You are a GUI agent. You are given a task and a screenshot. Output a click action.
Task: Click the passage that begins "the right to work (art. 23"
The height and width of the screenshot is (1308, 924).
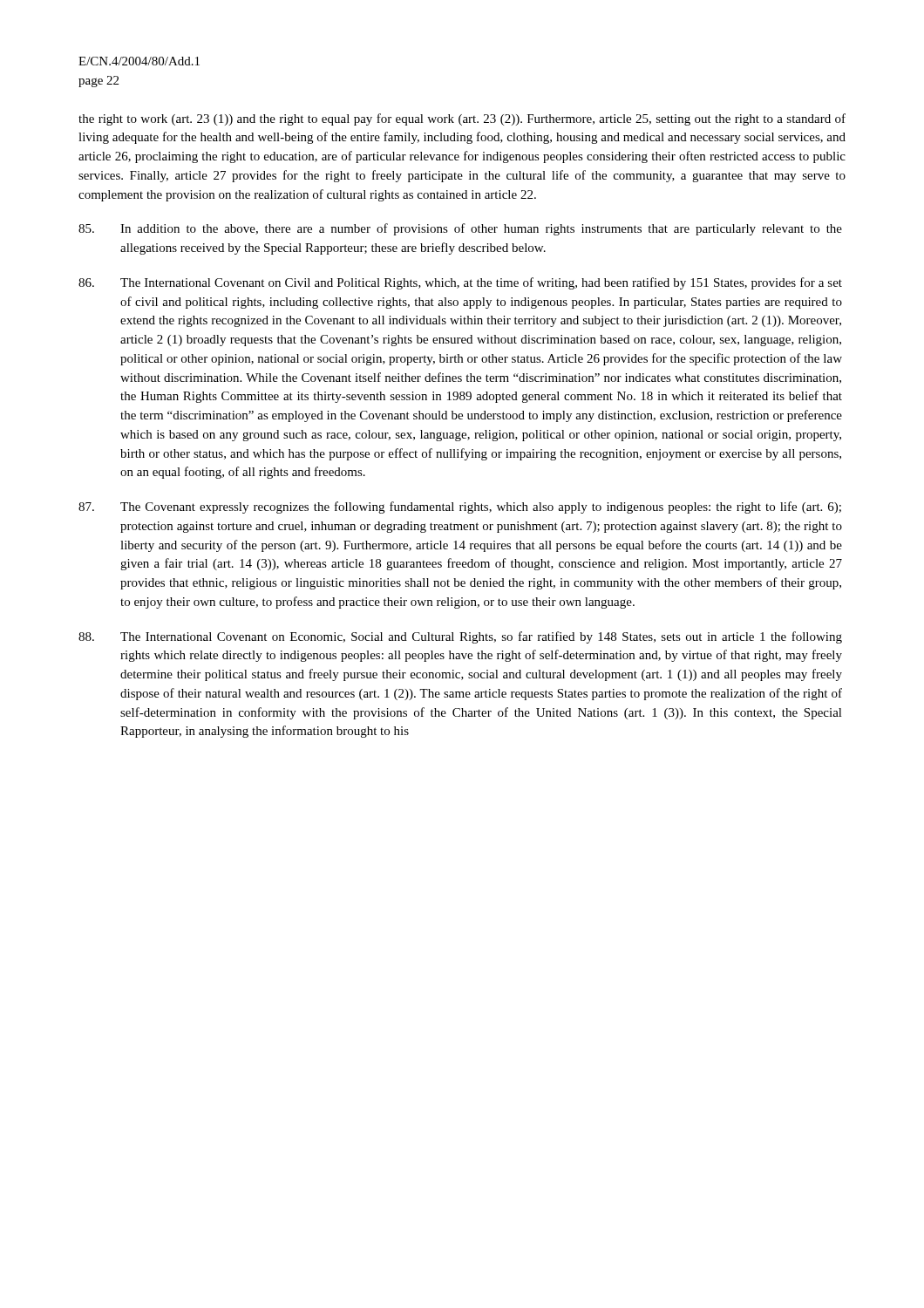[462, 156]
